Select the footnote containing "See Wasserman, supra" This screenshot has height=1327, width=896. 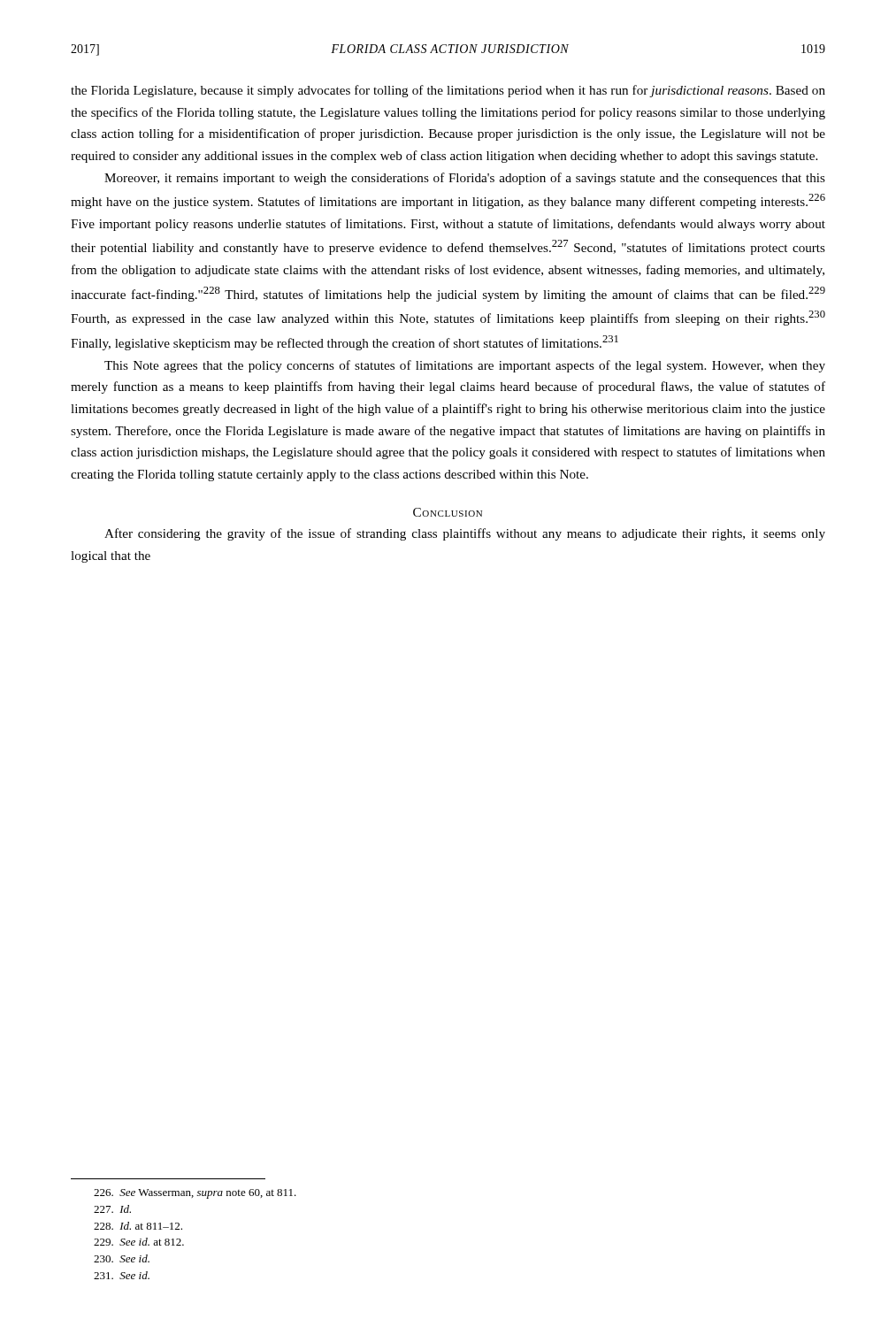coord(195,1192)
